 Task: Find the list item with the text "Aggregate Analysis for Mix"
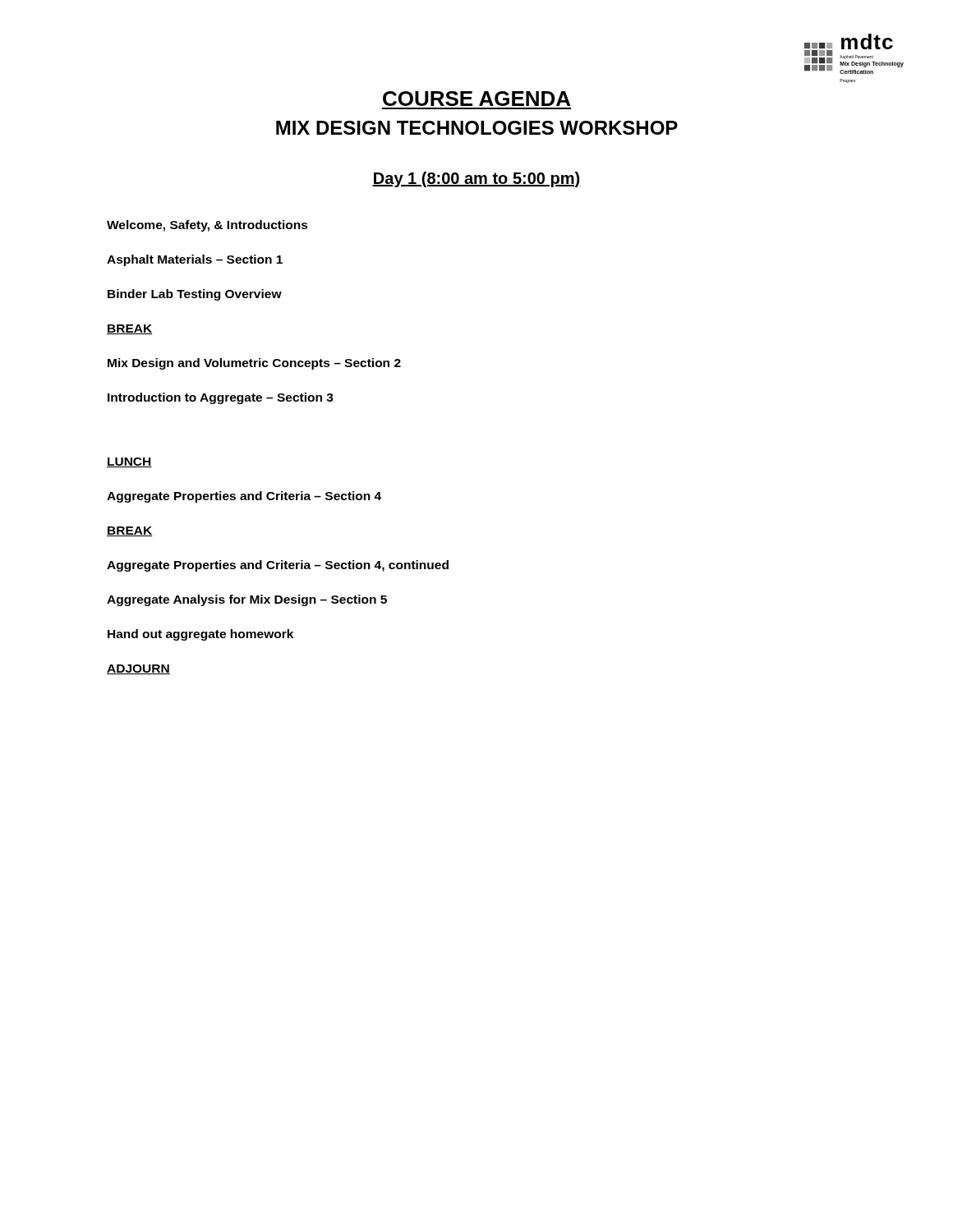(247, 599)
